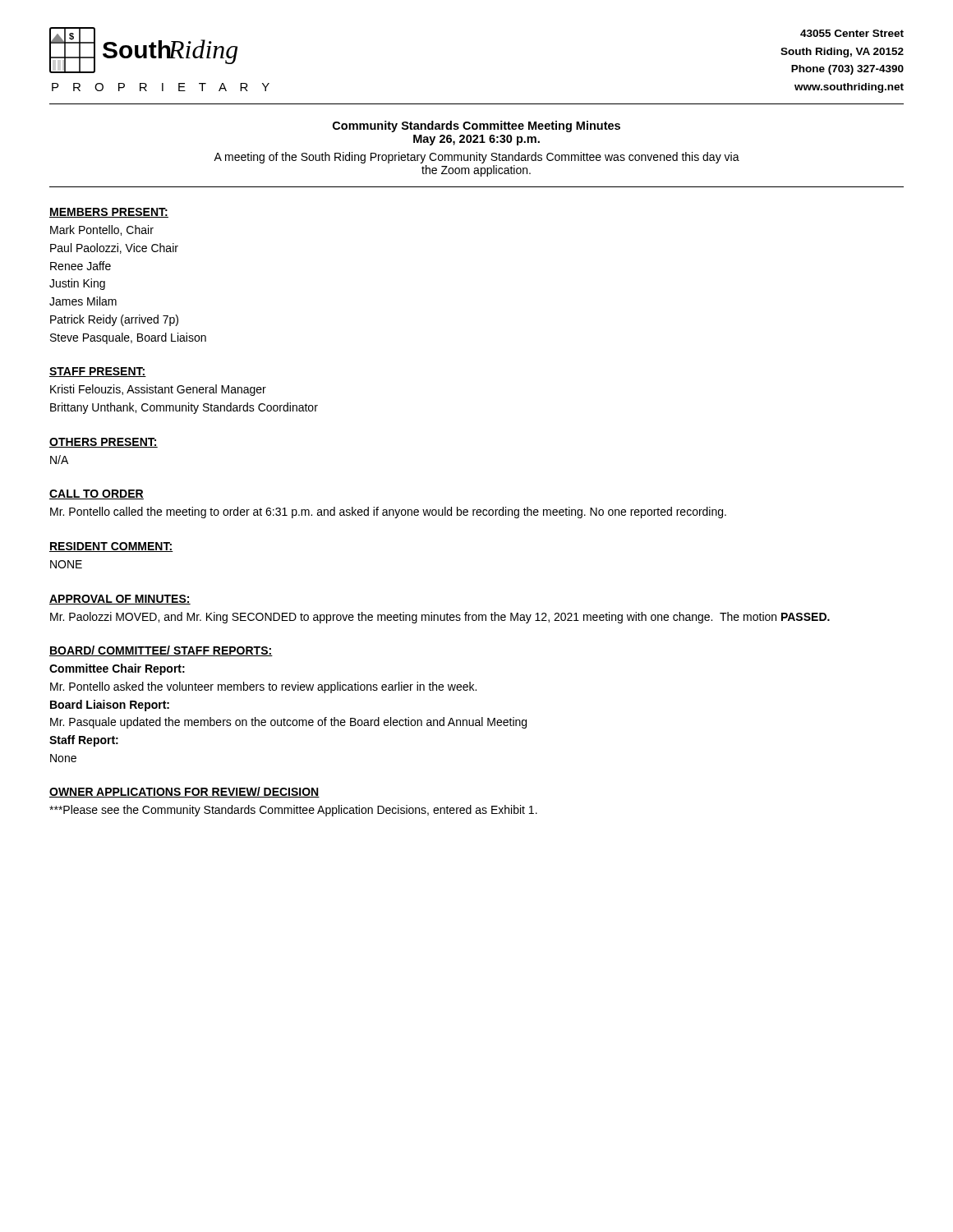Viewport: 953px width, 1232px height.
Task: Locate the text "APPROVAL OF MINUTES:"
Action: point(120,598)
